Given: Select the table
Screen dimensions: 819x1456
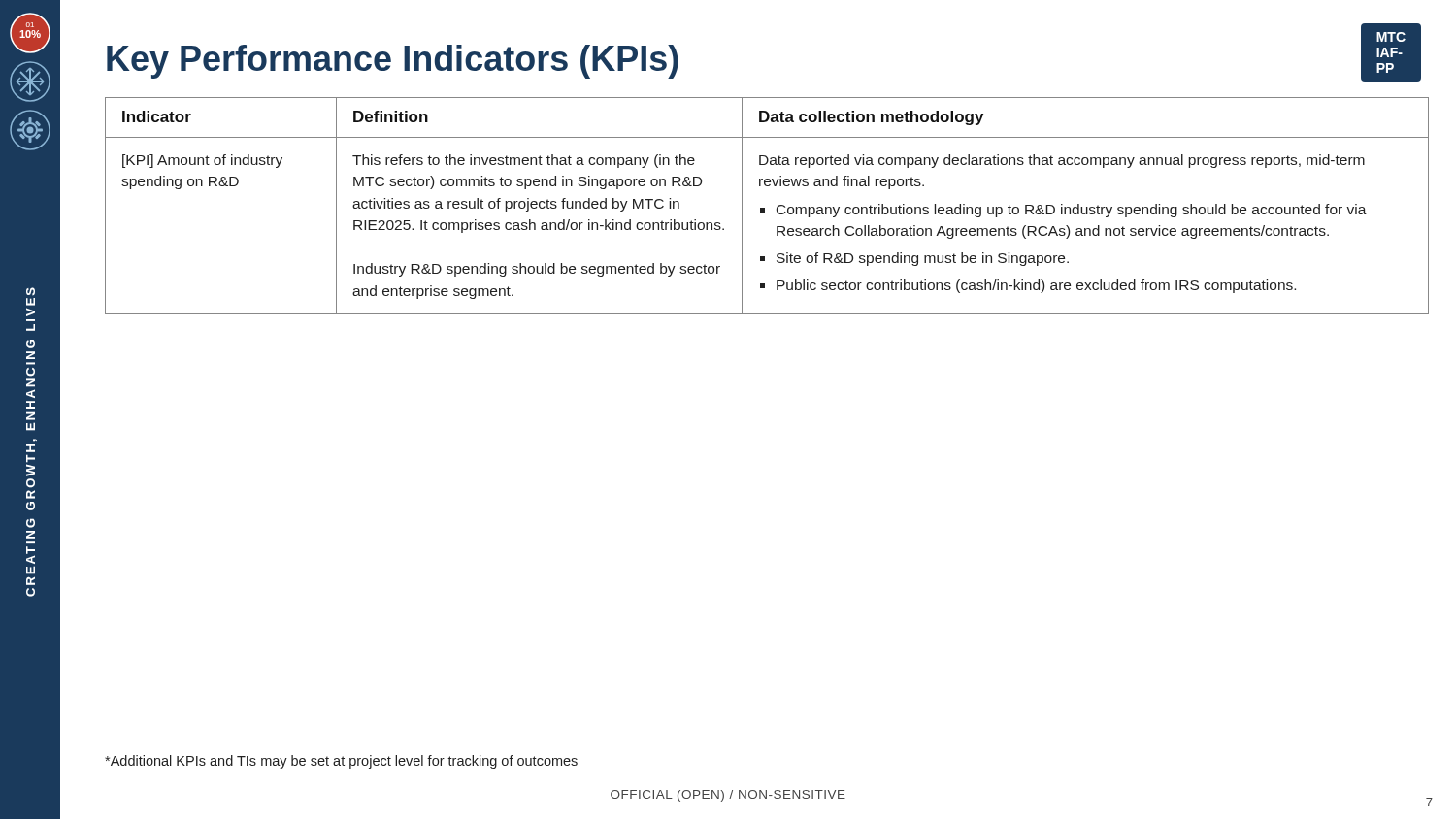Looking at the screenshot, I should [x=767, y=206].
